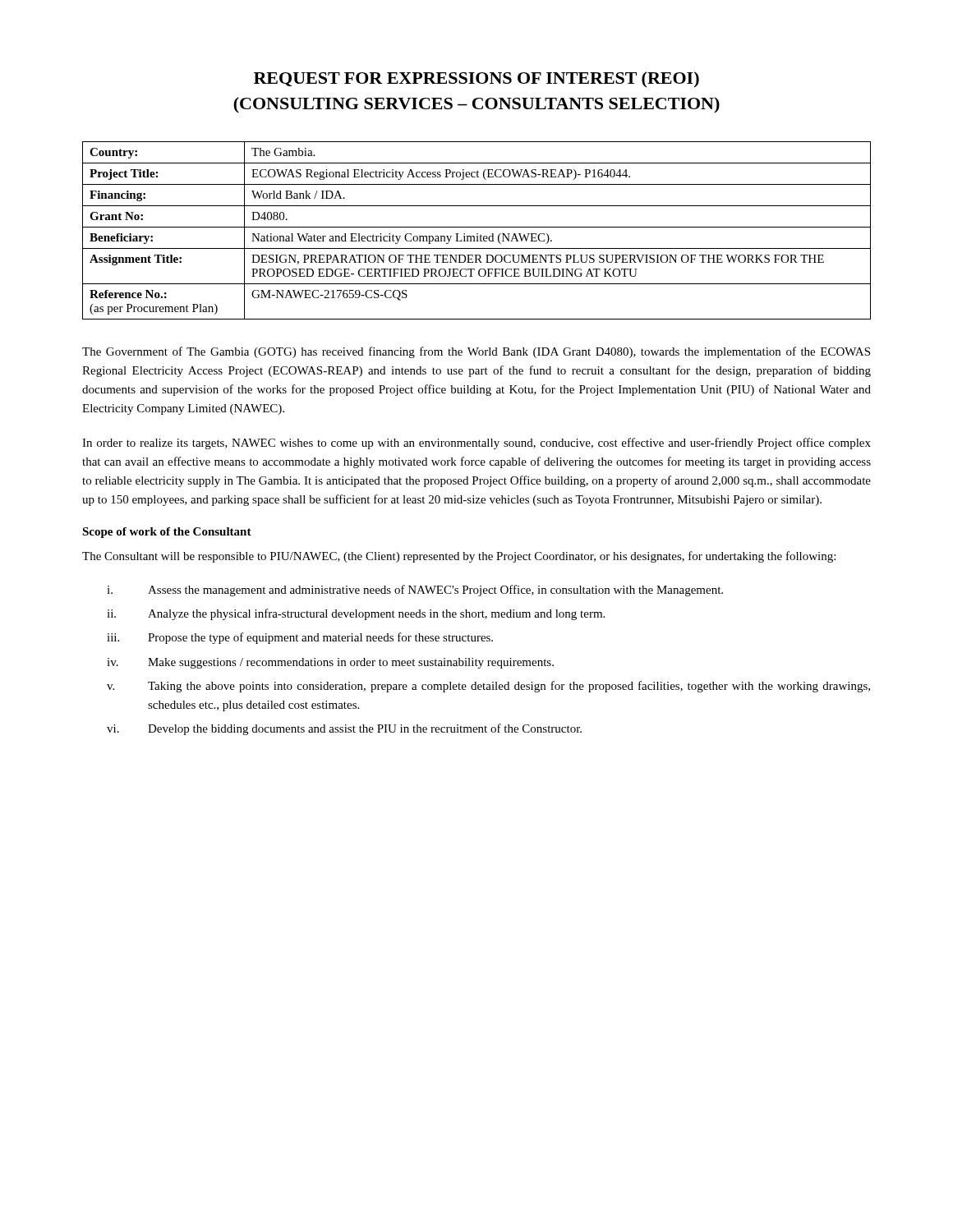Locate the block of text that opens with "i. Assess the management and administrative"

(476, 590)
